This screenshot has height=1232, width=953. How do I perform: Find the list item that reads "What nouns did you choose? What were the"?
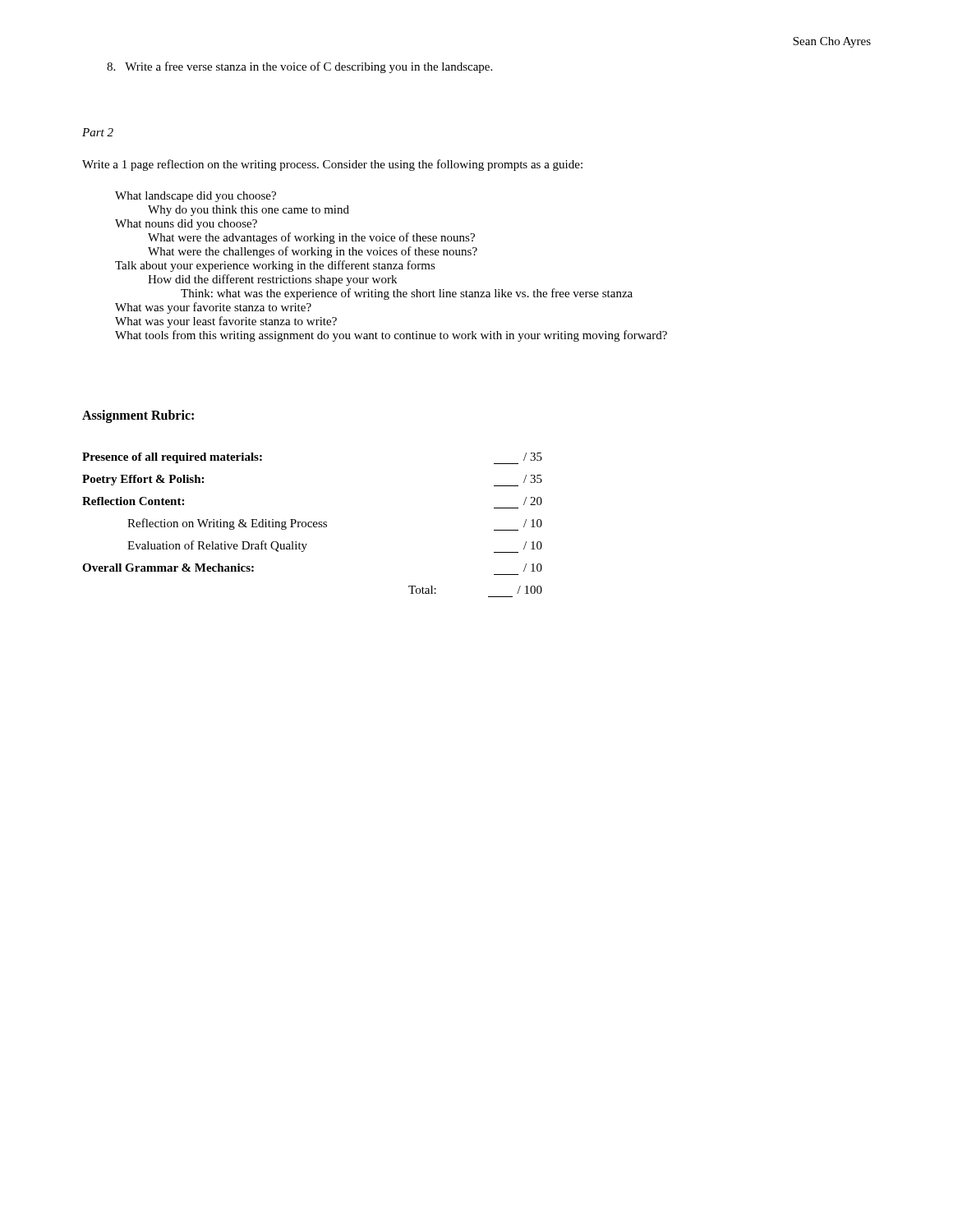click(186, 225)
